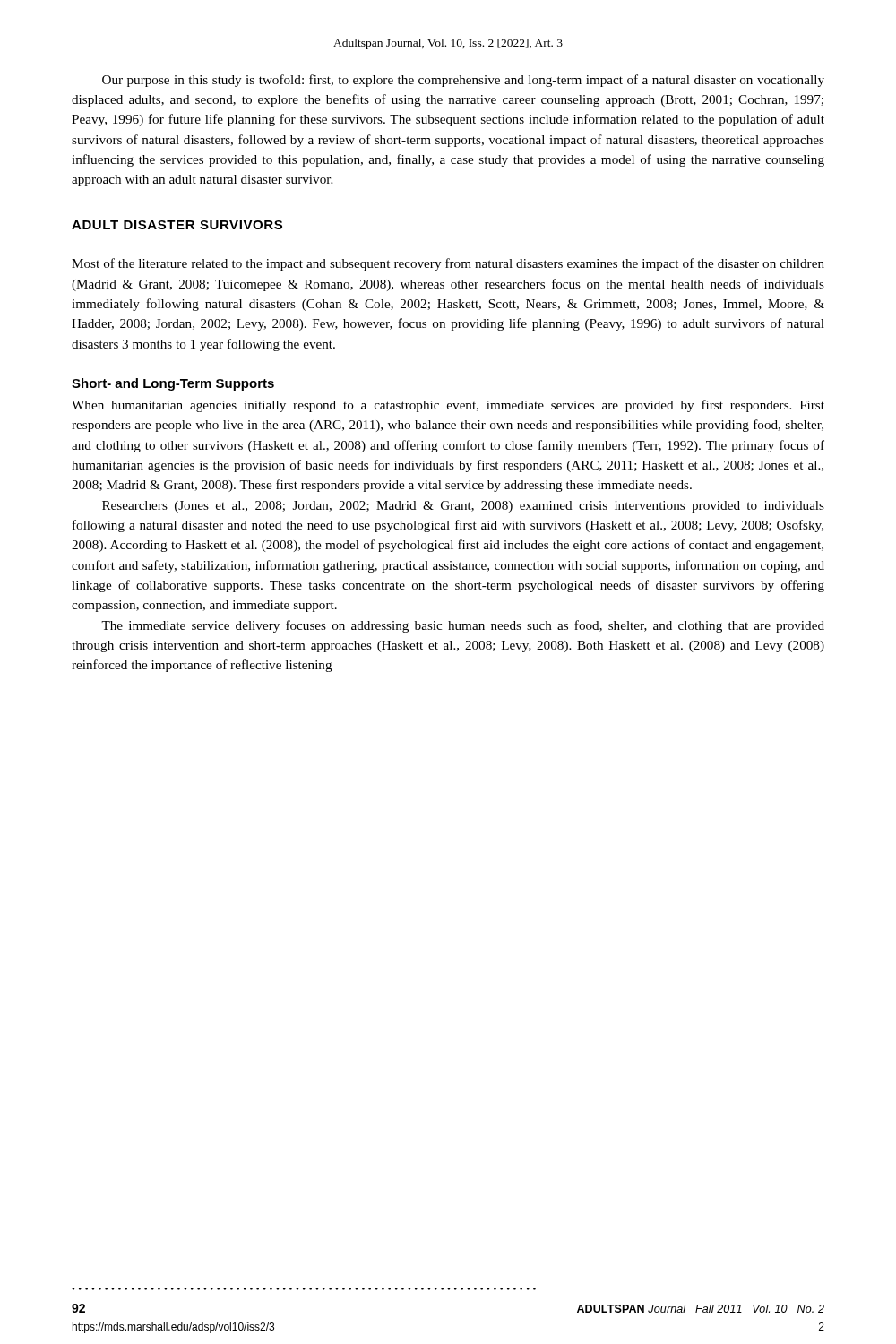The image size is (896, 1344).
Task: Click the passage that begins "Most of the"
Action: tap(448, 304)
